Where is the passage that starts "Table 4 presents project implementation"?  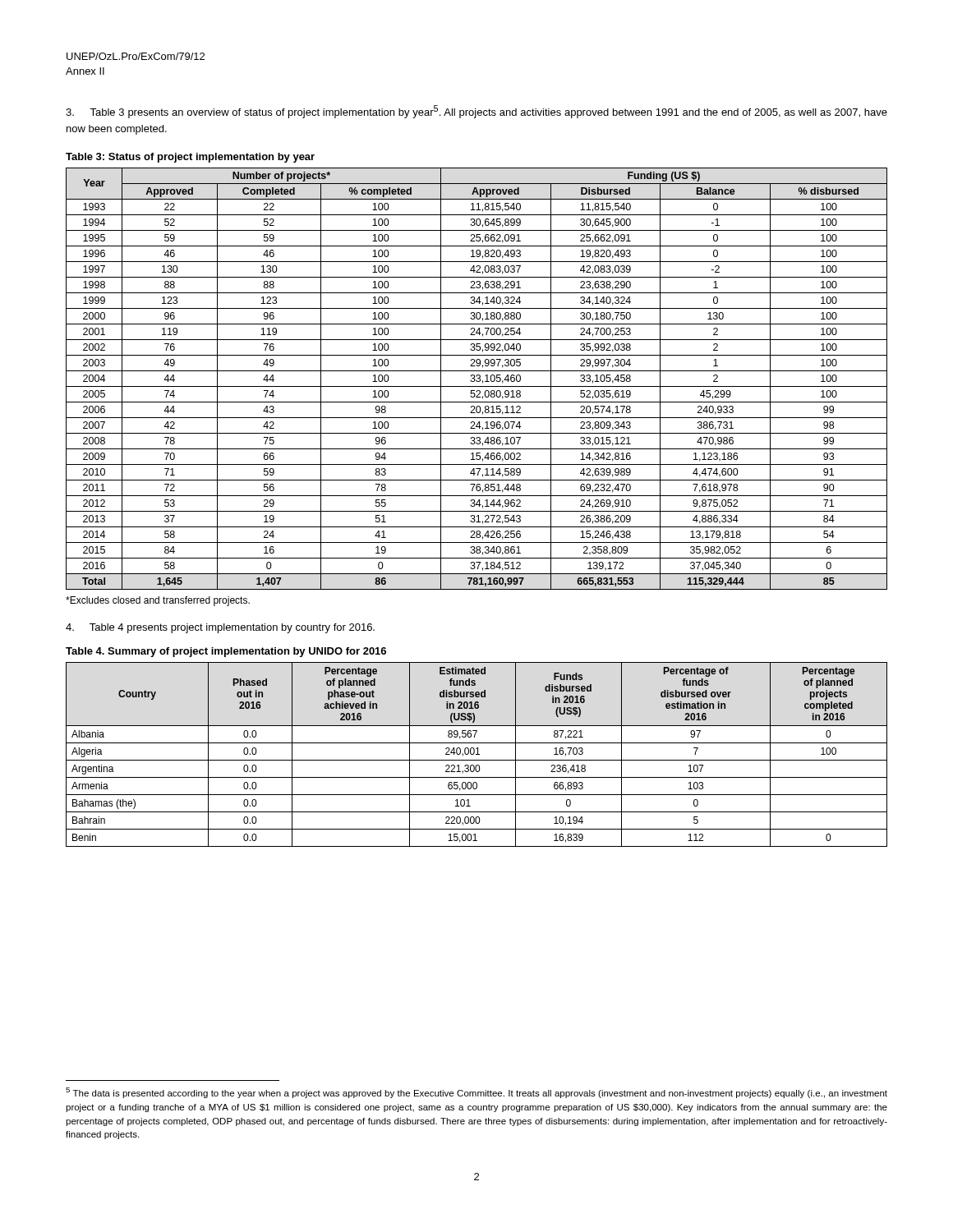(x=221, y=627)
